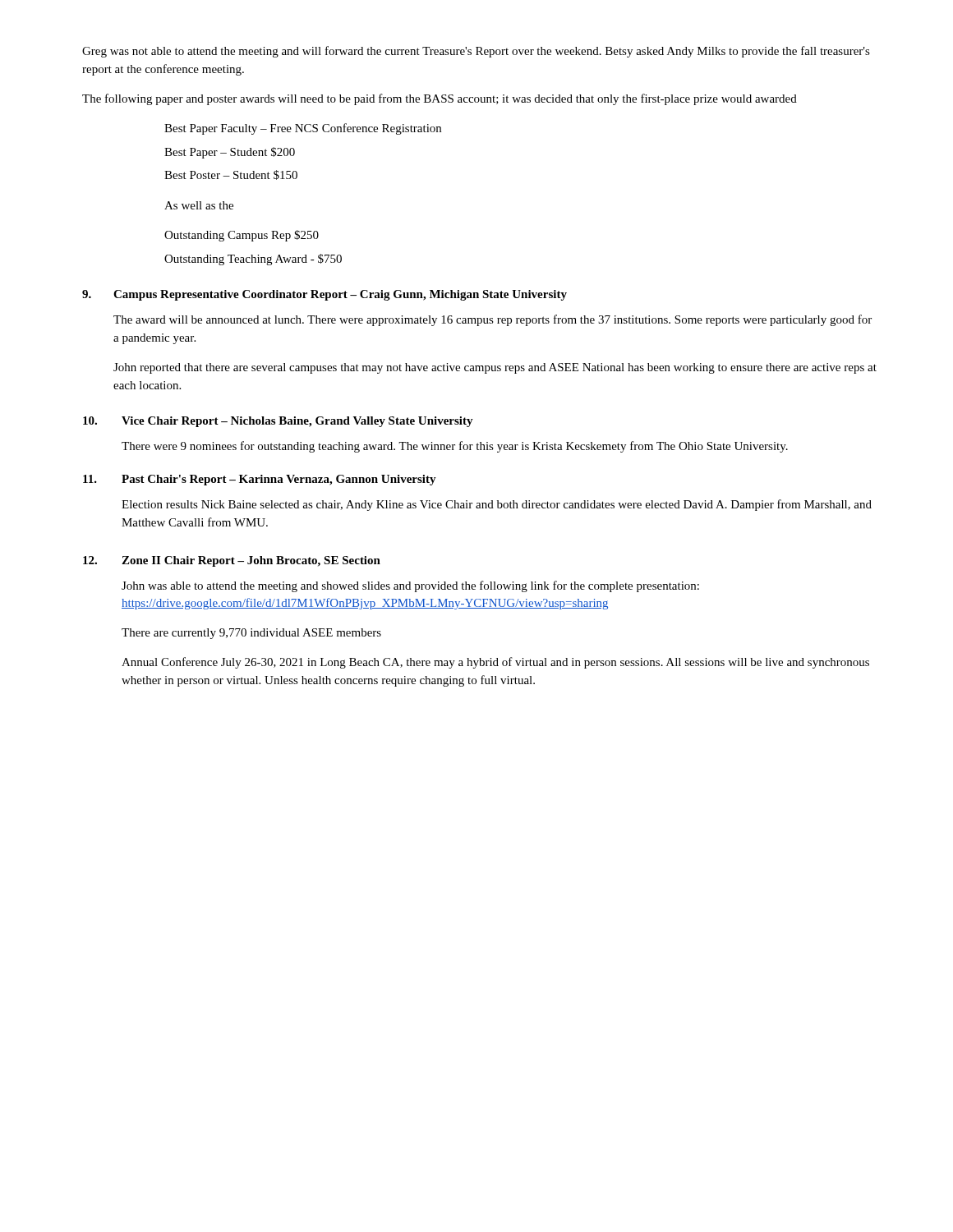Navigate to the block starting "Best Poster – Student $150"

[x=231, y=175]
